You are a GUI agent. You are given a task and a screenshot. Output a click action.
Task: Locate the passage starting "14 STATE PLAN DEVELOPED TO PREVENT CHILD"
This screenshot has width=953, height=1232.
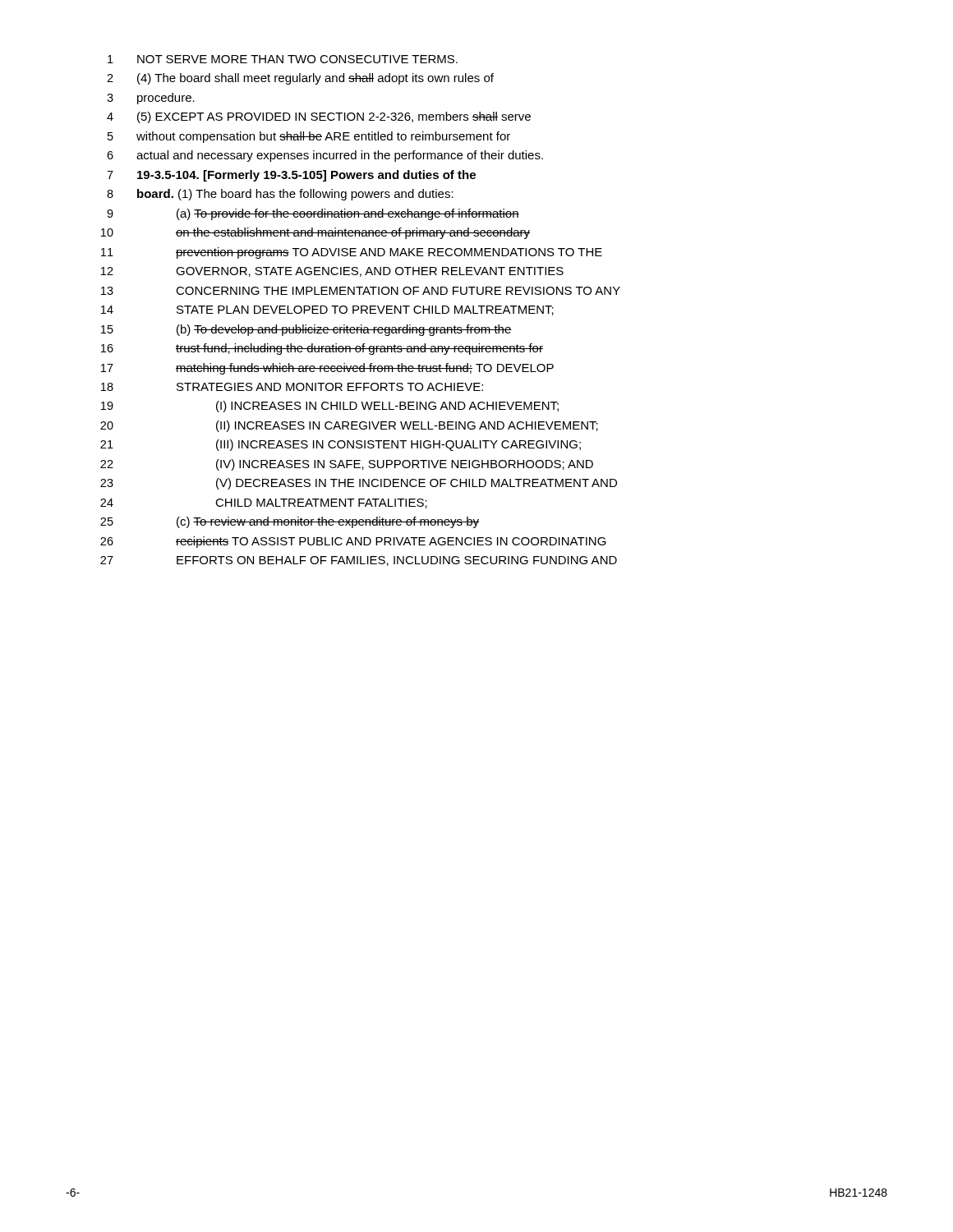pos(485,309)
